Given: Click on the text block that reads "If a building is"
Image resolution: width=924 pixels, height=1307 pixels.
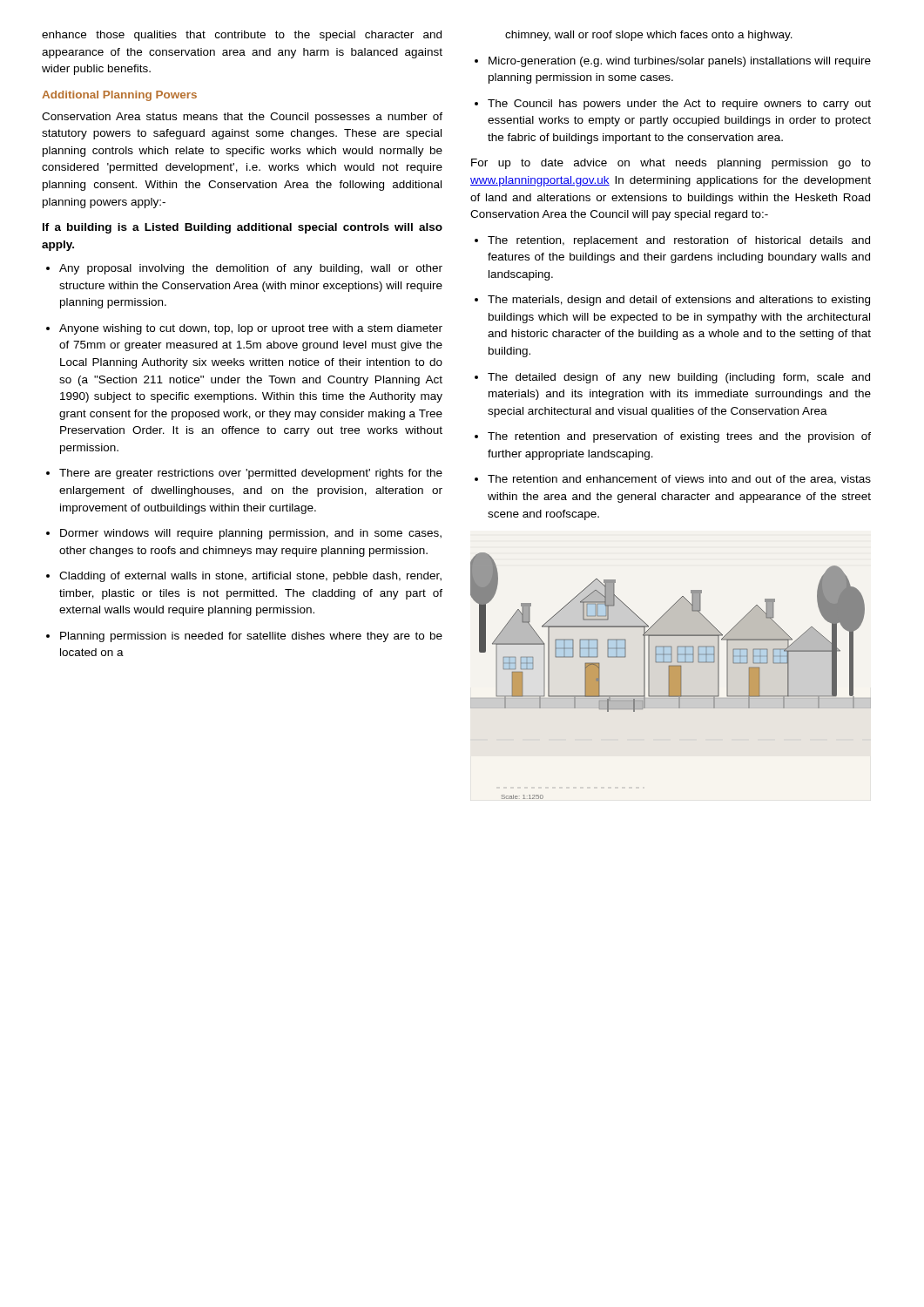Looking at the screenshot, I should coord(242,236).
